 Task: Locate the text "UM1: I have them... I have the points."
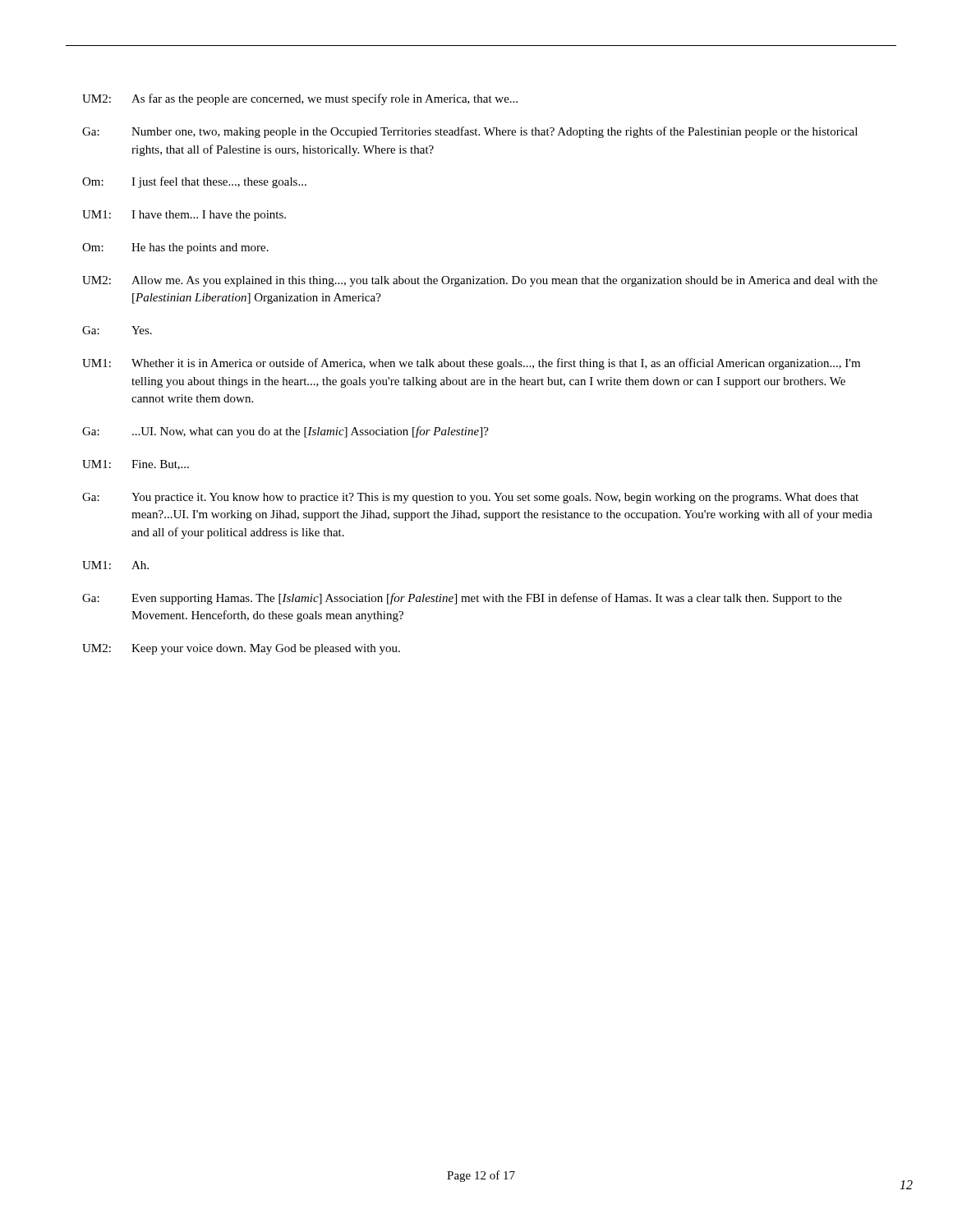[184, 216]
